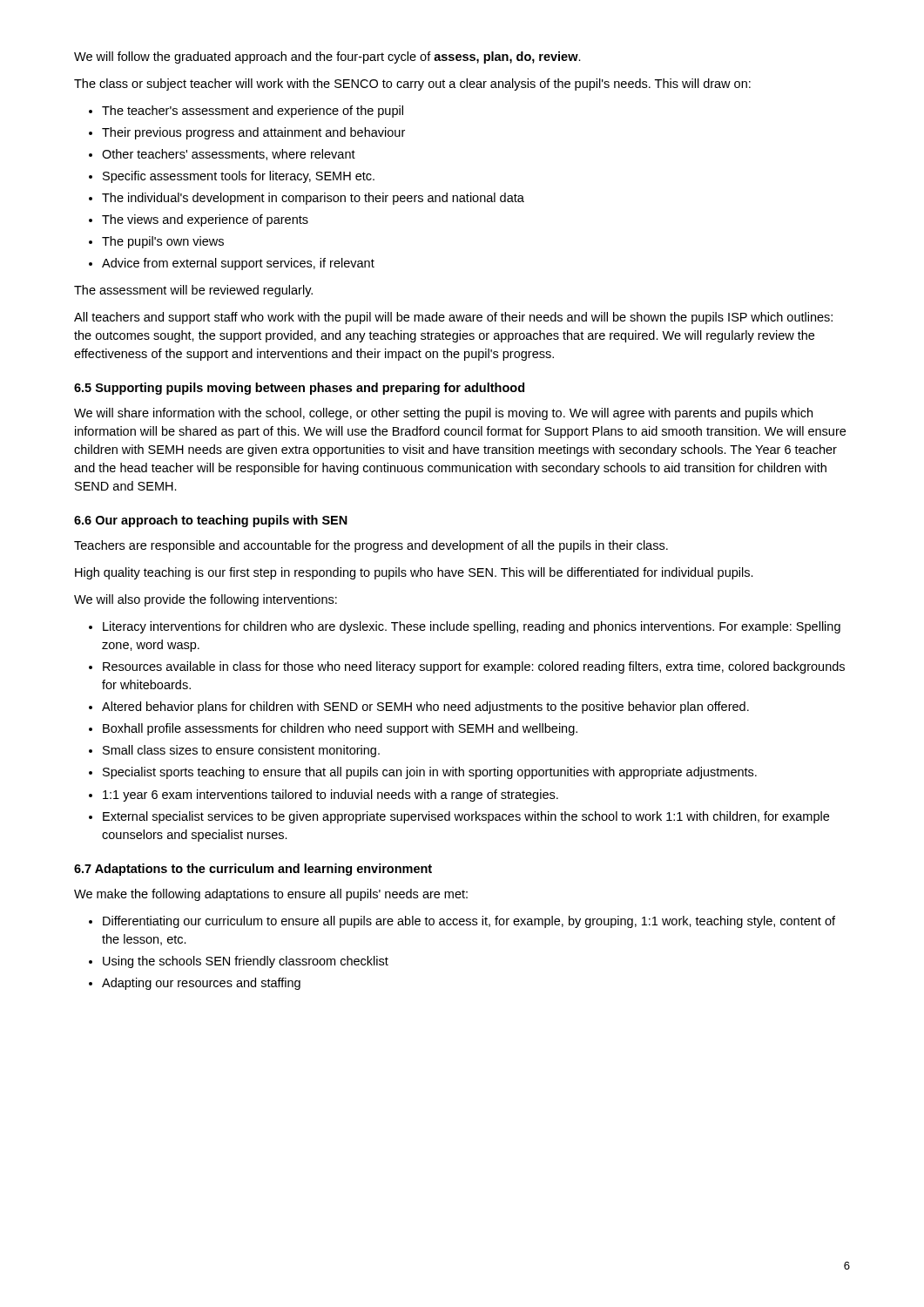The image size is (924, 1307).
Task: Navigate to the region starting "Specific assessment tools for literacy, SEMH etc."
Action: click(239, 176)
